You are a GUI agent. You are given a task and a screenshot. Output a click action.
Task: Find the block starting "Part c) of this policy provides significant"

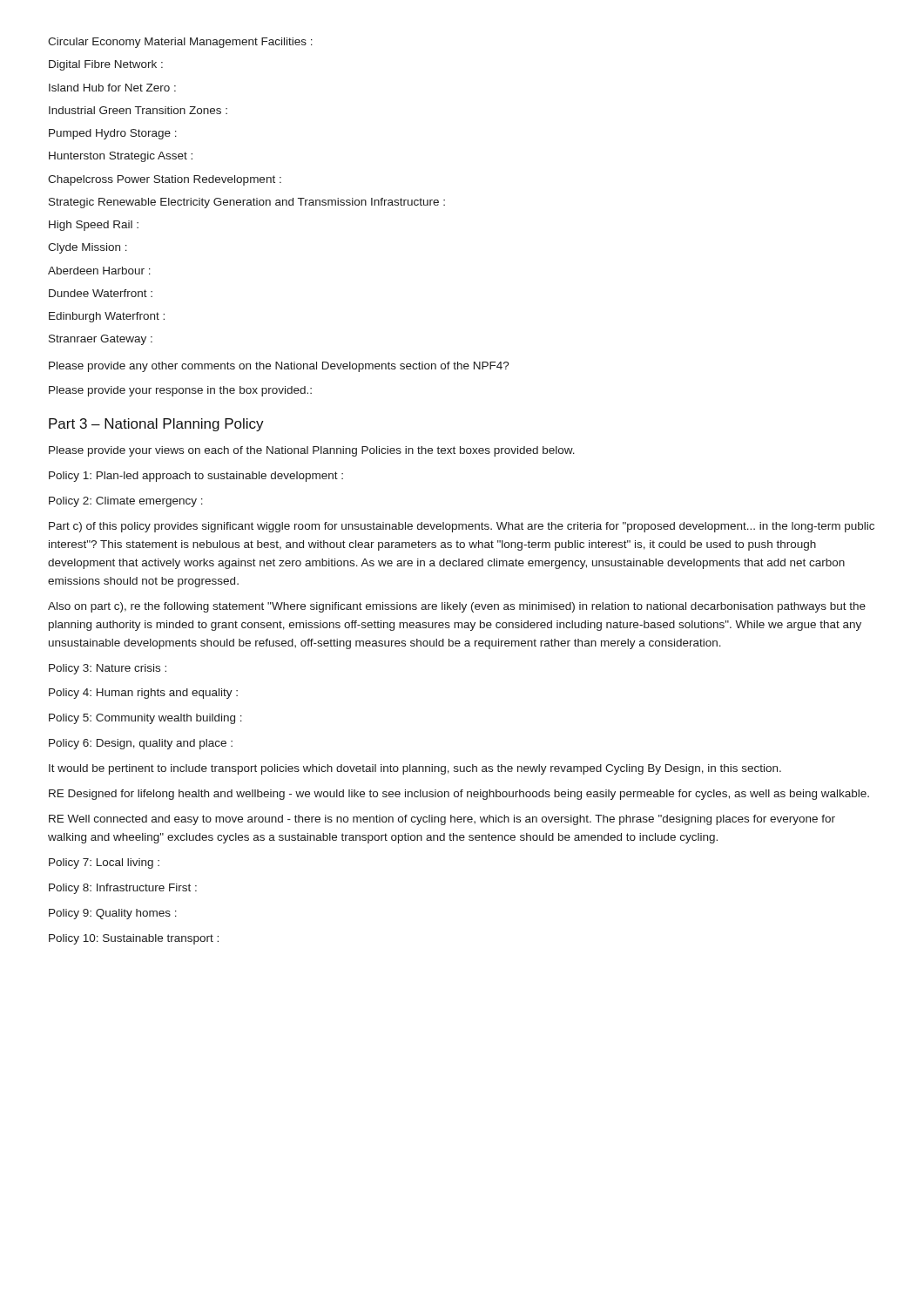(461, 553)
